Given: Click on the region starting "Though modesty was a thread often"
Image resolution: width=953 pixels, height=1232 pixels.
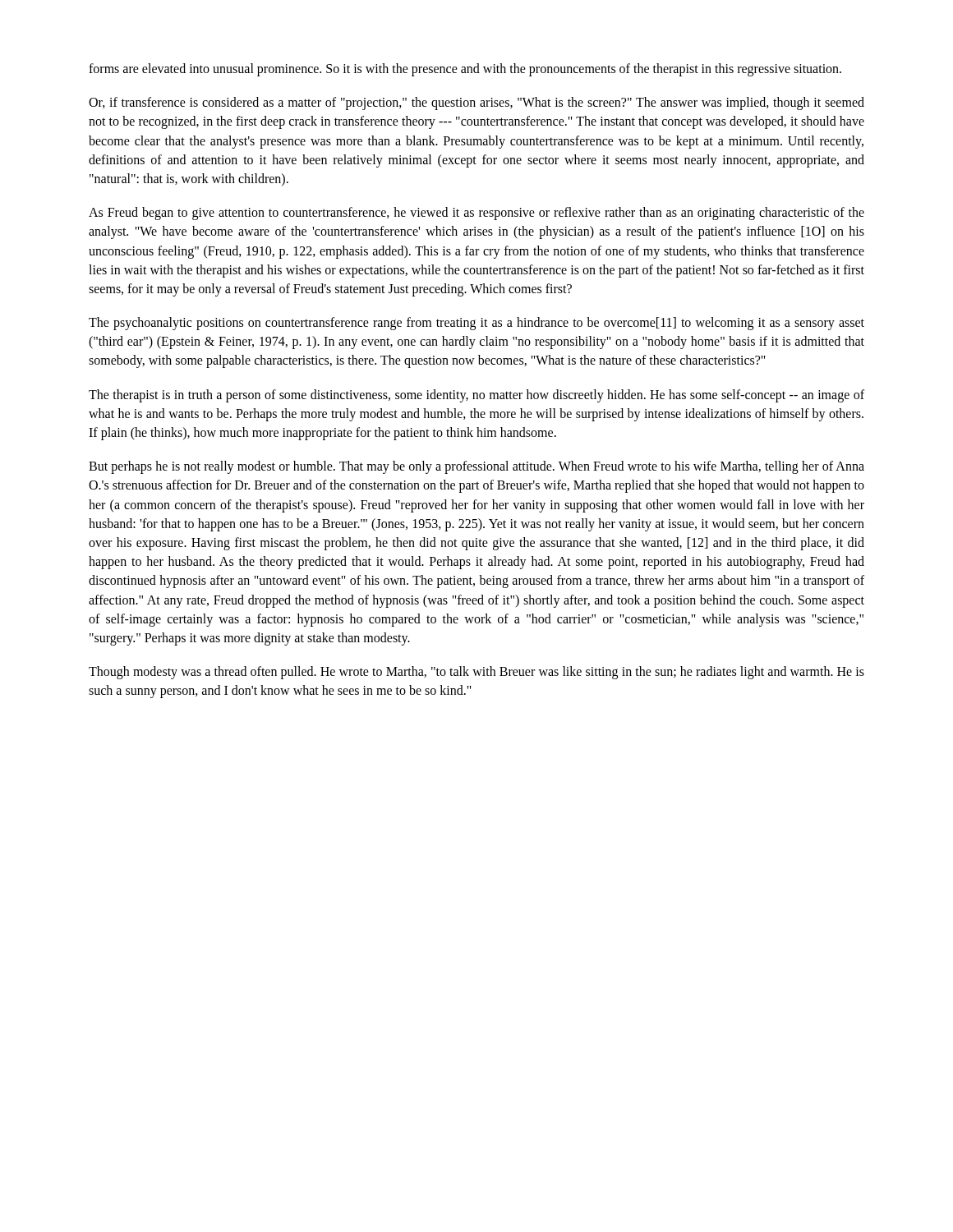Looking at the screenshot, I should [x=476, y=681].
